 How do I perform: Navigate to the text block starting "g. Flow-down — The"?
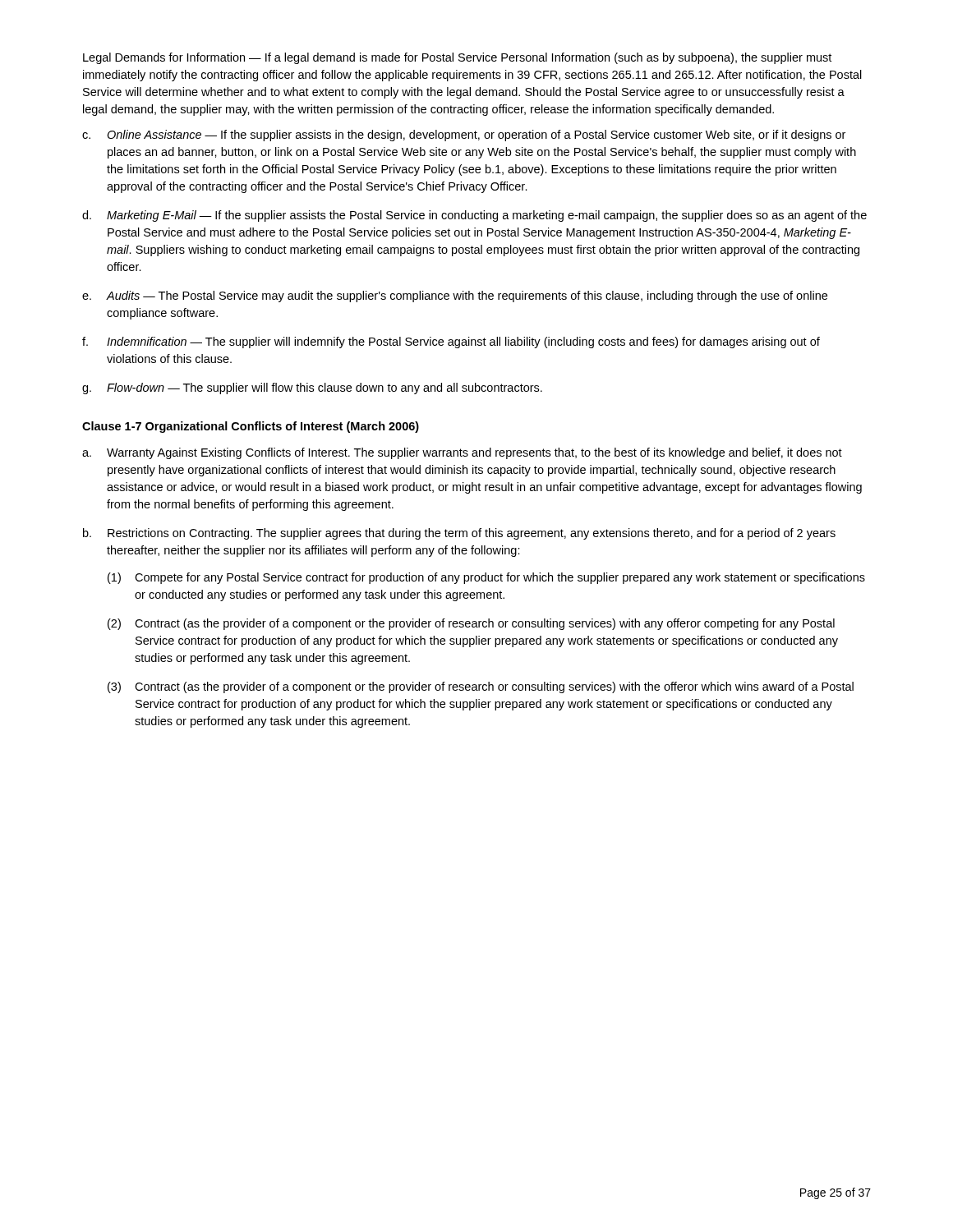(476, 388)
